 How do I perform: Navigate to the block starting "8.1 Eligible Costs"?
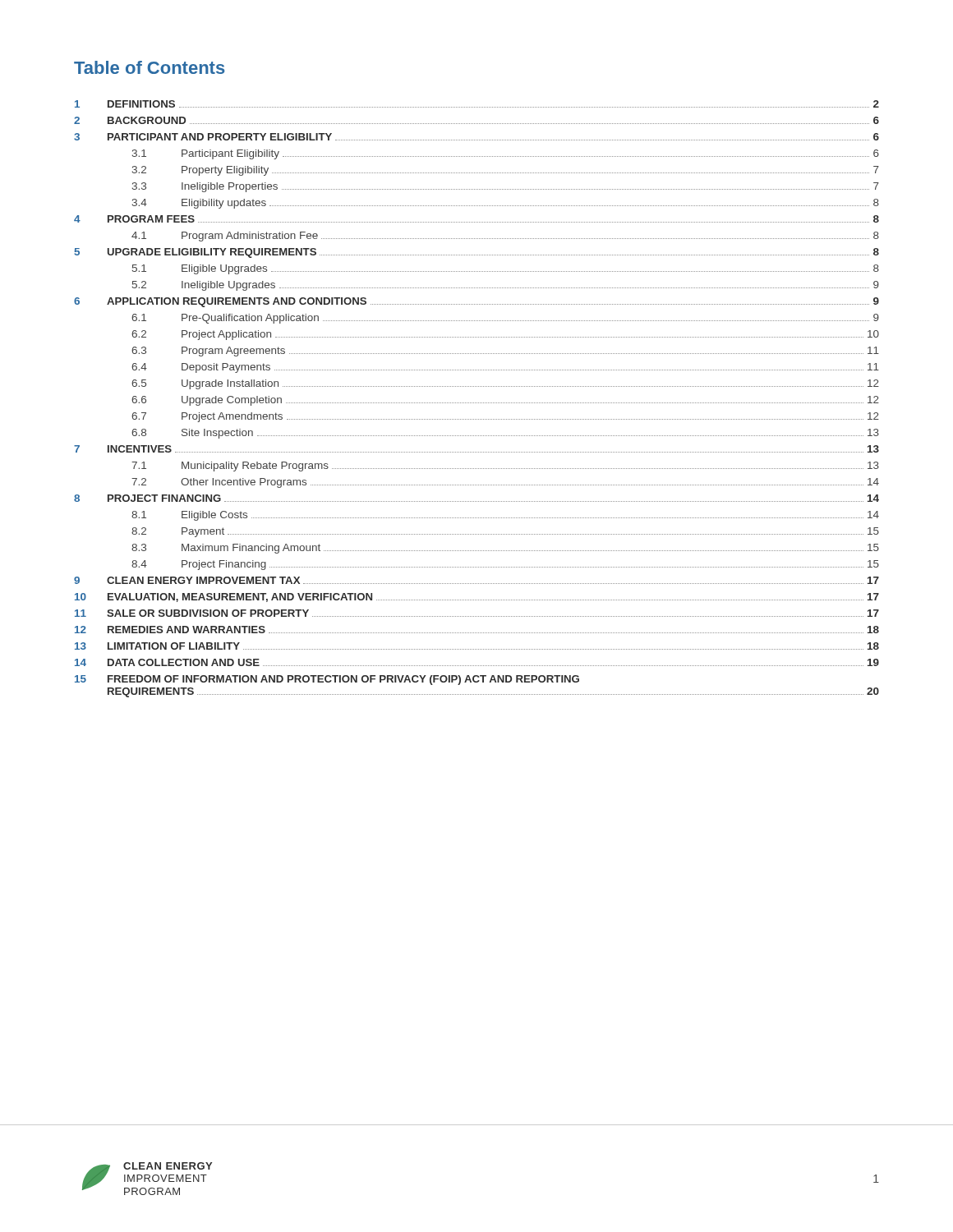[476, 514]
